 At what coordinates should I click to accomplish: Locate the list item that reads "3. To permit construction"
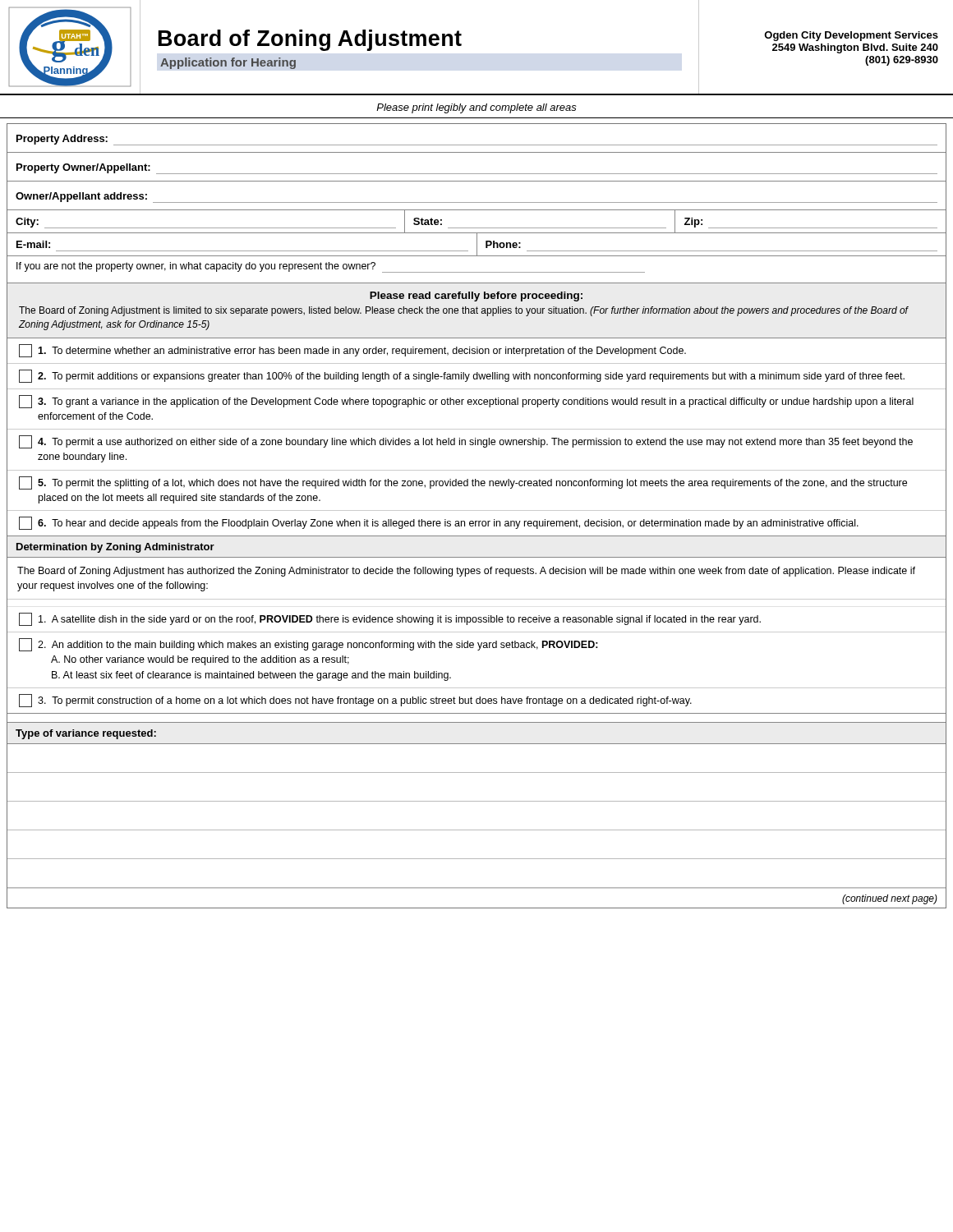tap(356, 700)
